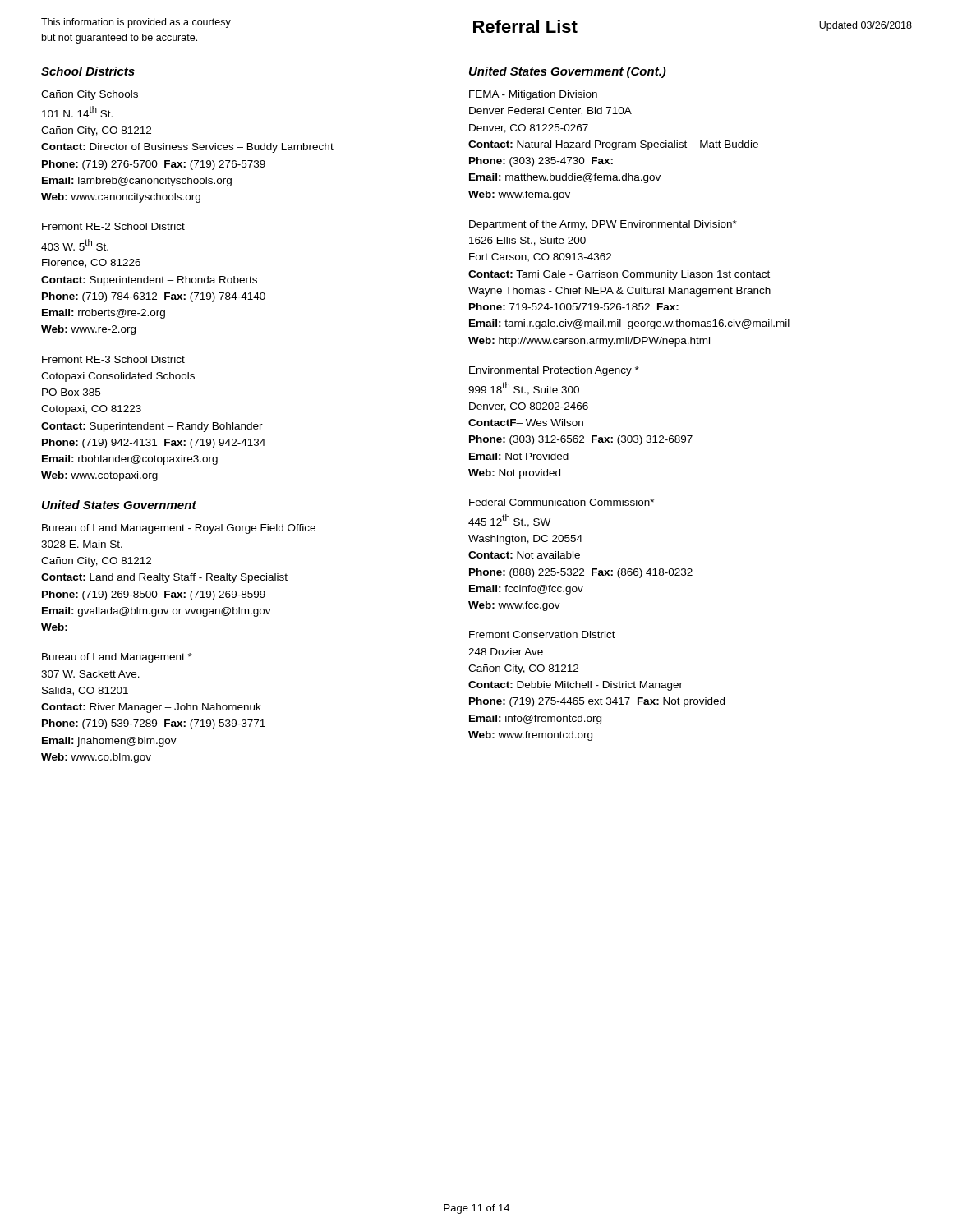Navigate to the region starting "FEMA - Mitigation Division Denver"
Screen dimensions: 1232x953
[x=690, y=144]
